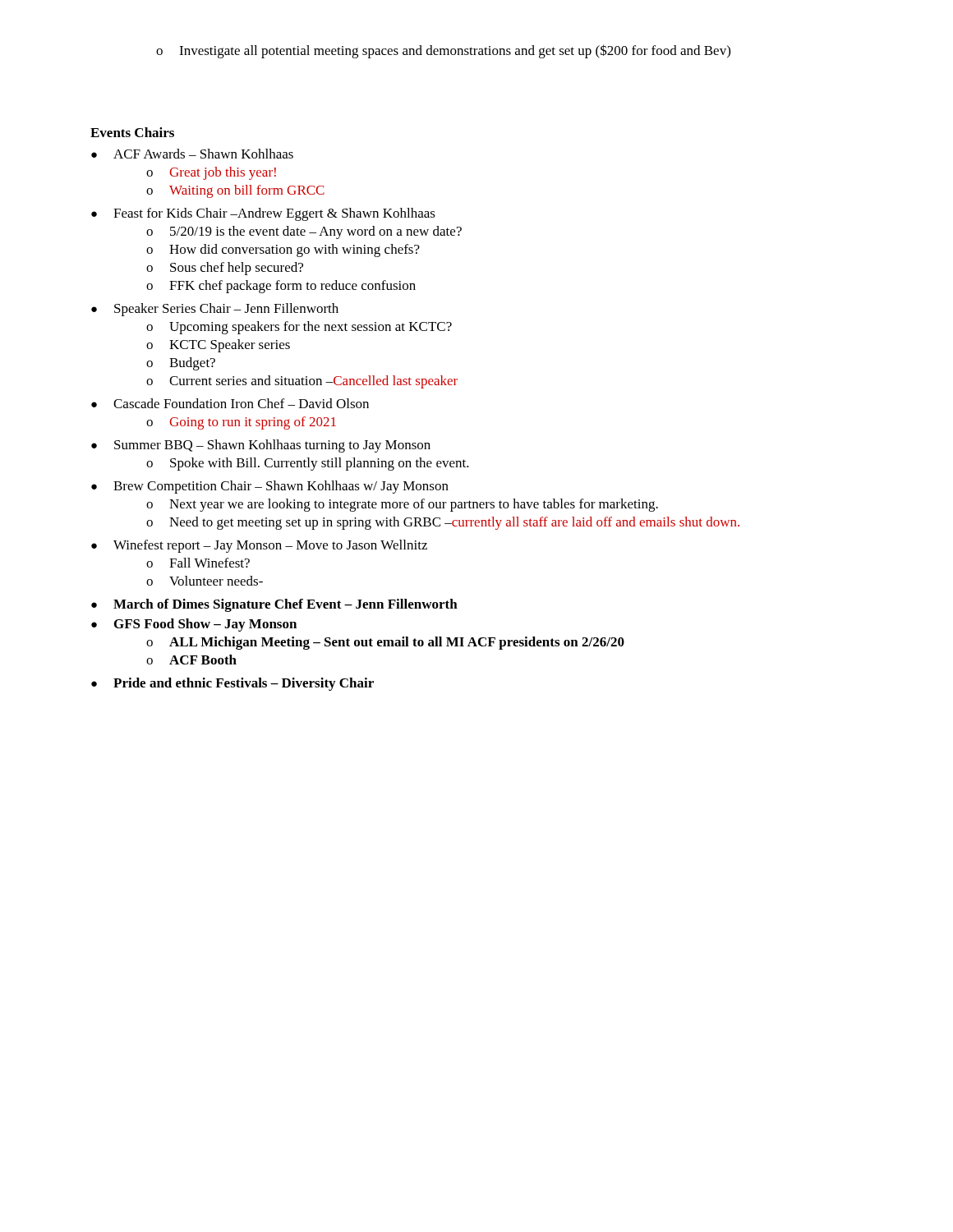Find the text starting "Winefest report – Jay Monson – Move"
This screenshot has height=1232, width=953.
tap(270, 546)
